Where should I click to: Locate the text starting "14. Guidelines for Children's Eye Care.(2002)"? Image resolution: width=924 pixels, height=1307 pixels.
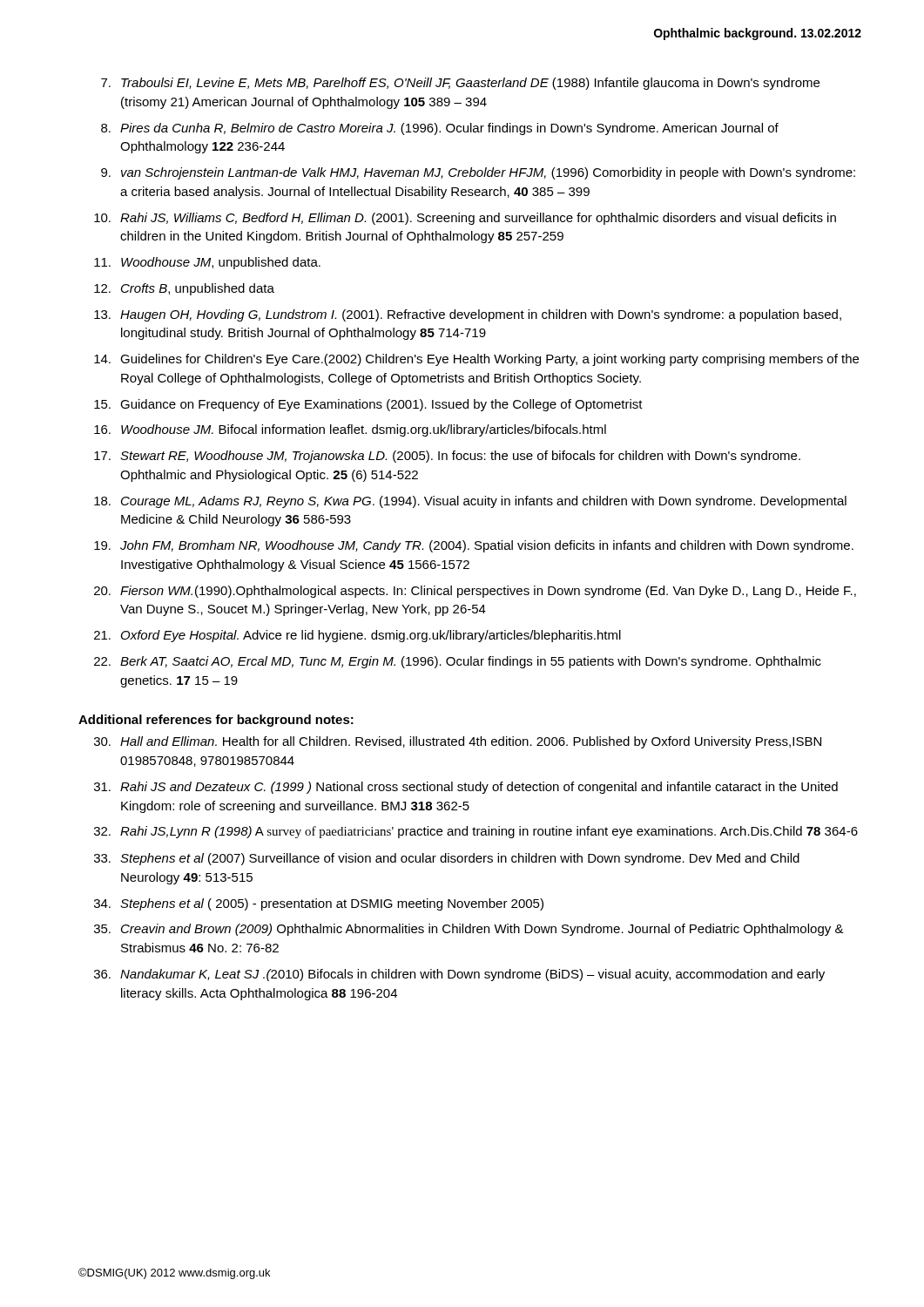click(x=470, y=368)
